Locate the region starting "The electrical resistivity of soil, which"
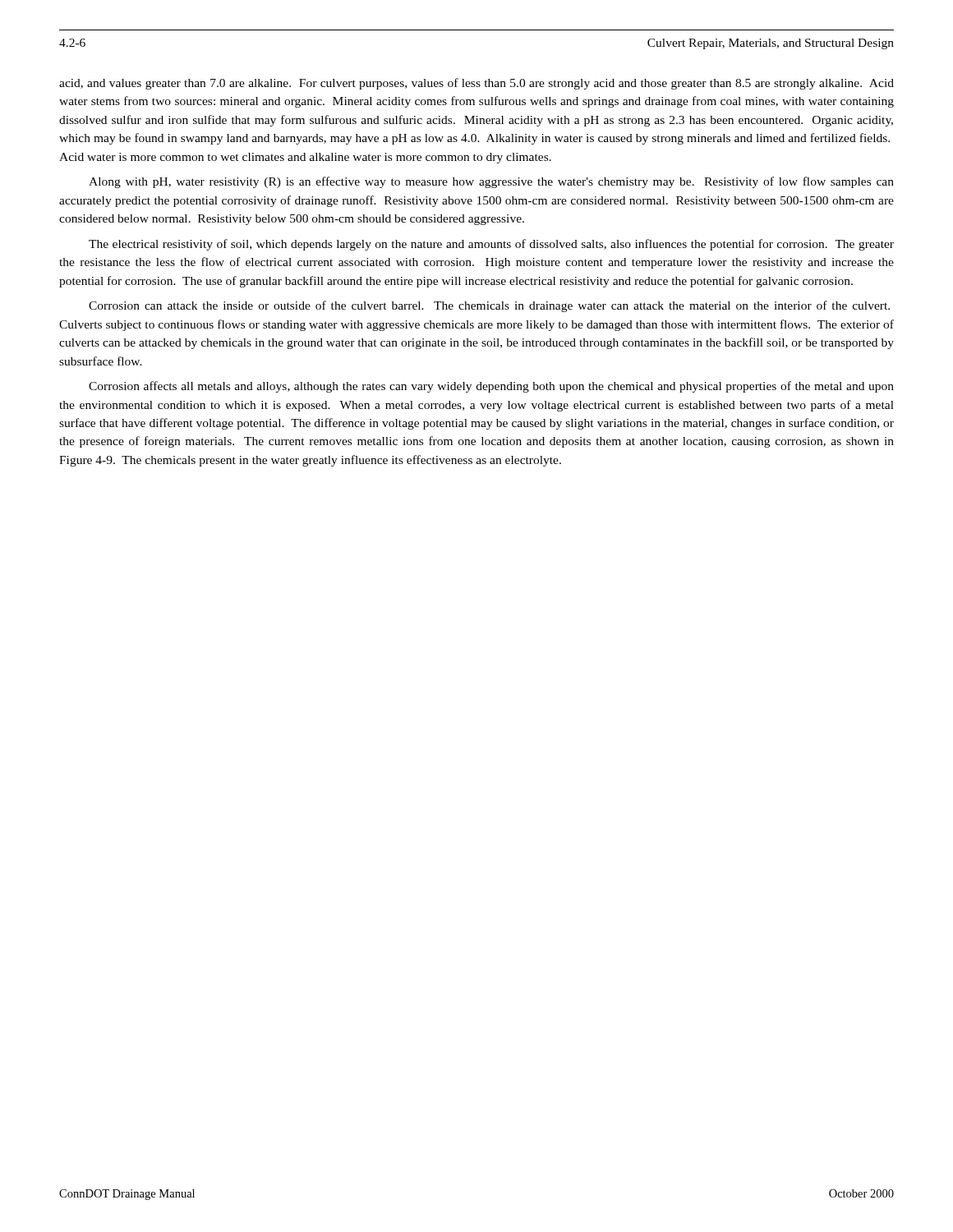The image size is (953, 1232). pos(476,262)
